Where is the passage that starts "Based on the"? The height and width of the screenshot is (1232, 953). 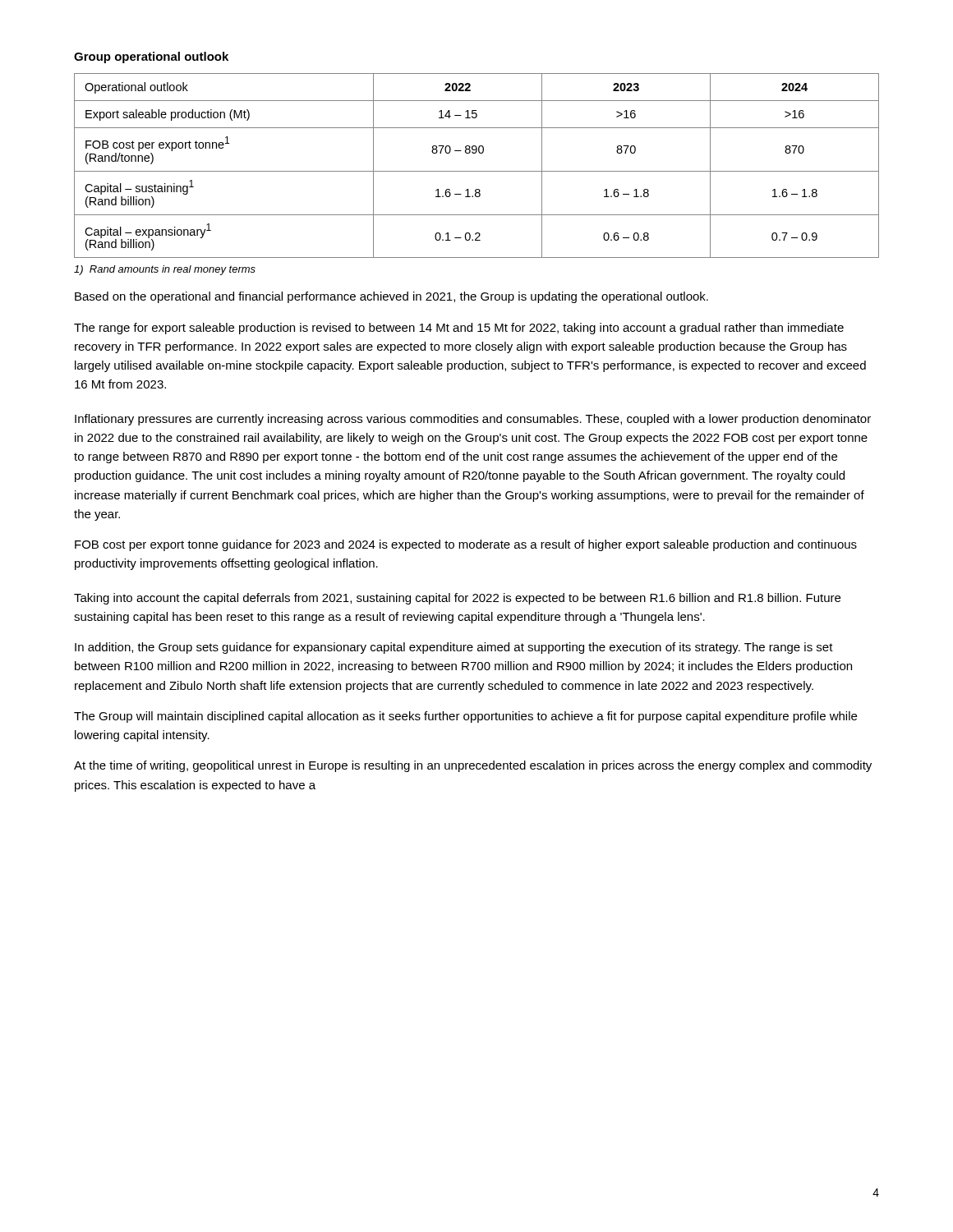point(391,296)
